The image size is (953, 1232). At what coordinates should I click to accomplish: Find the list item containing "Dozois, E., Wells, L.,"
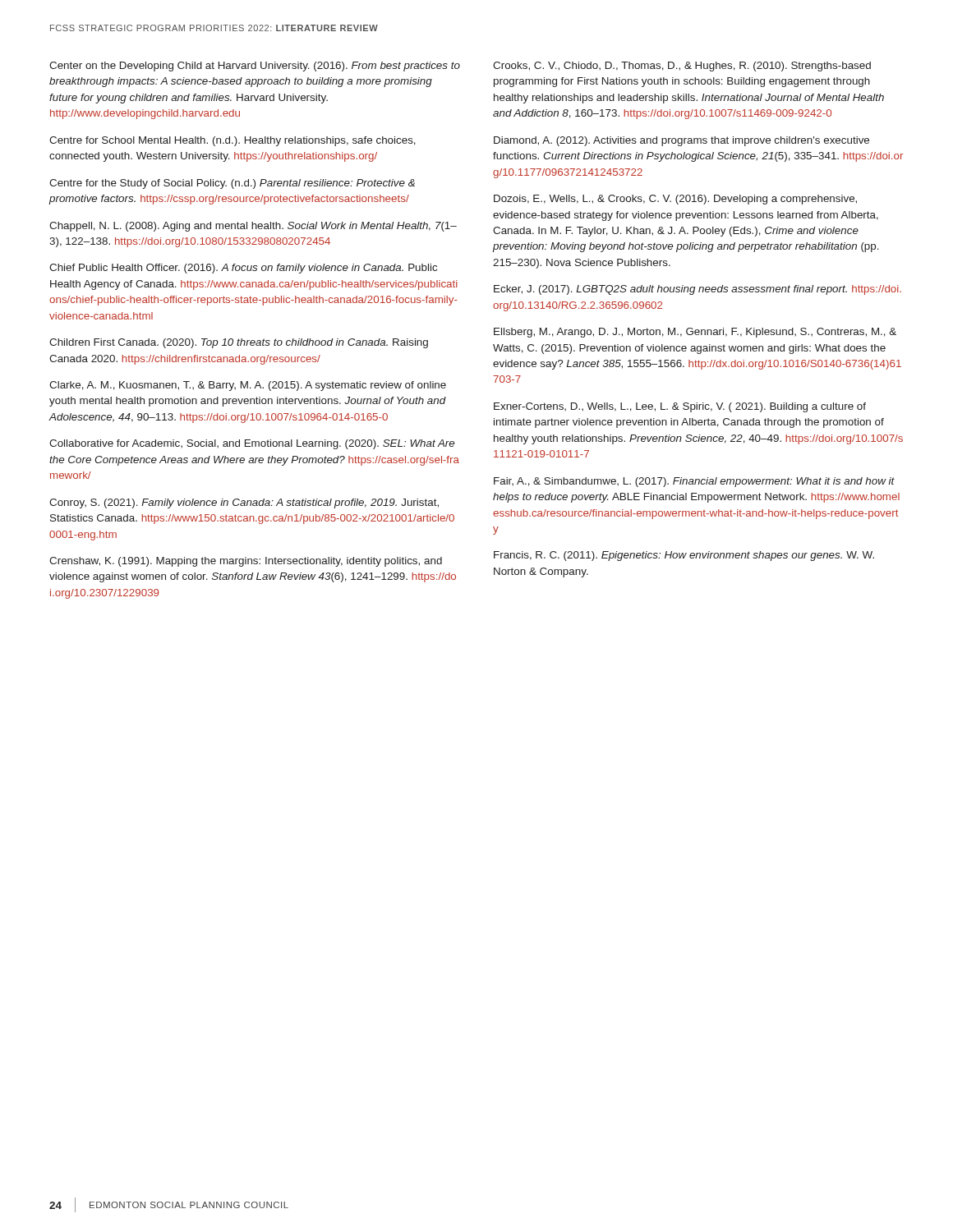tap(686, 230)
